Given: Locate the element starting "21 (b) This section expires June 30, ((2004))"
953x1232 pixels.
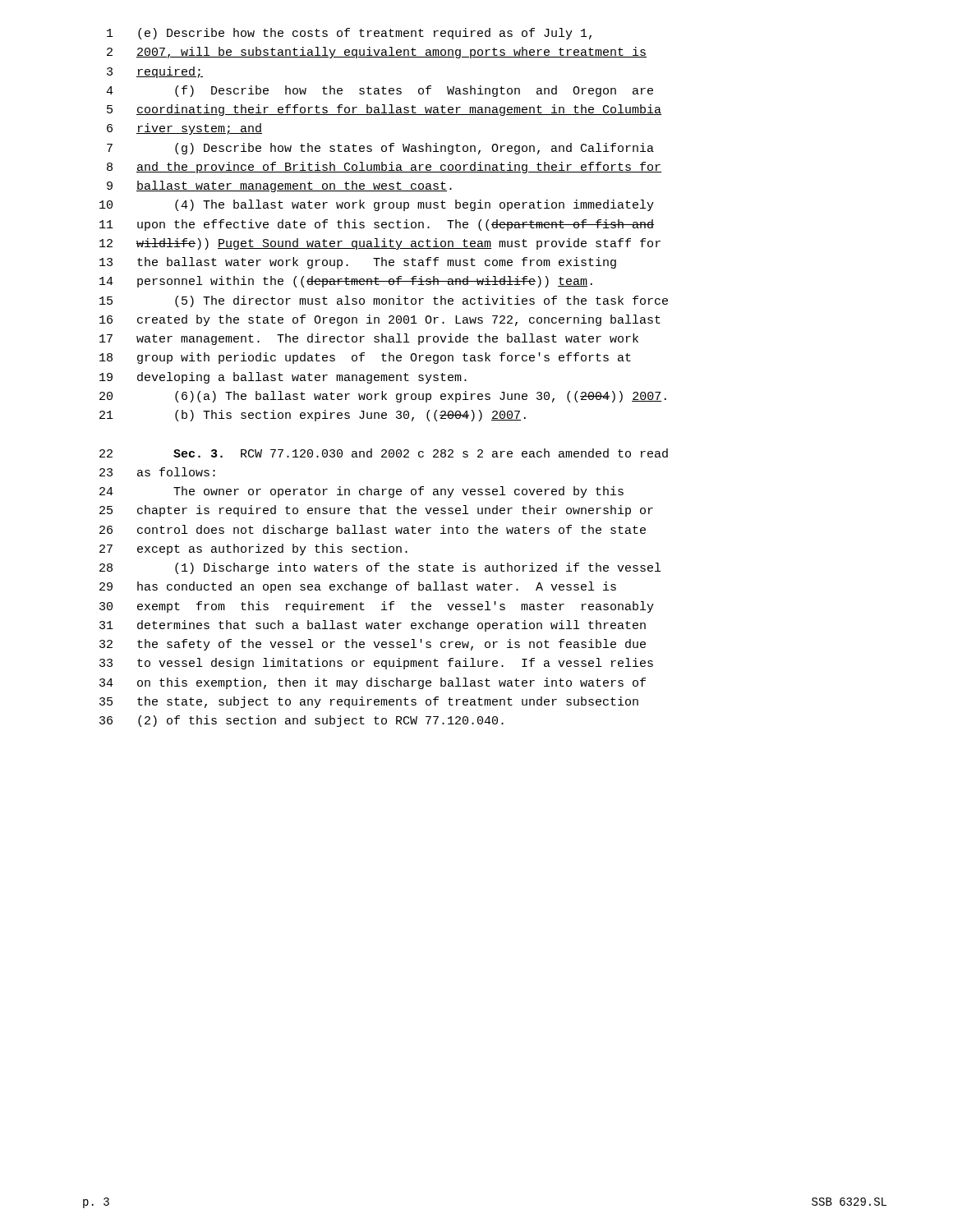Looking at the screenshot, I should [485, 416].
